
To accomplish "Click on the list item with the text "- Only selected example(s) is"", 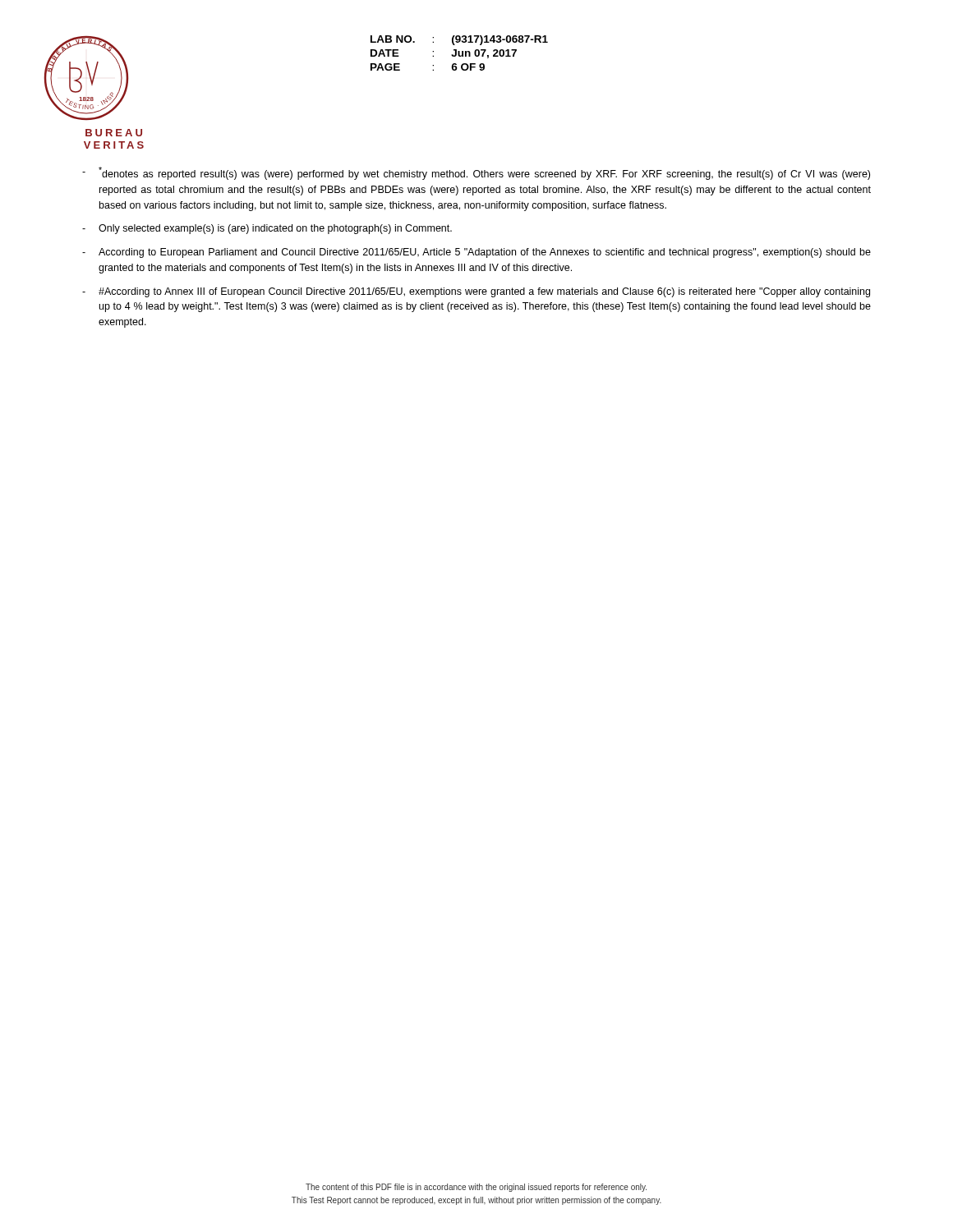I will click(x=267, y=229).
